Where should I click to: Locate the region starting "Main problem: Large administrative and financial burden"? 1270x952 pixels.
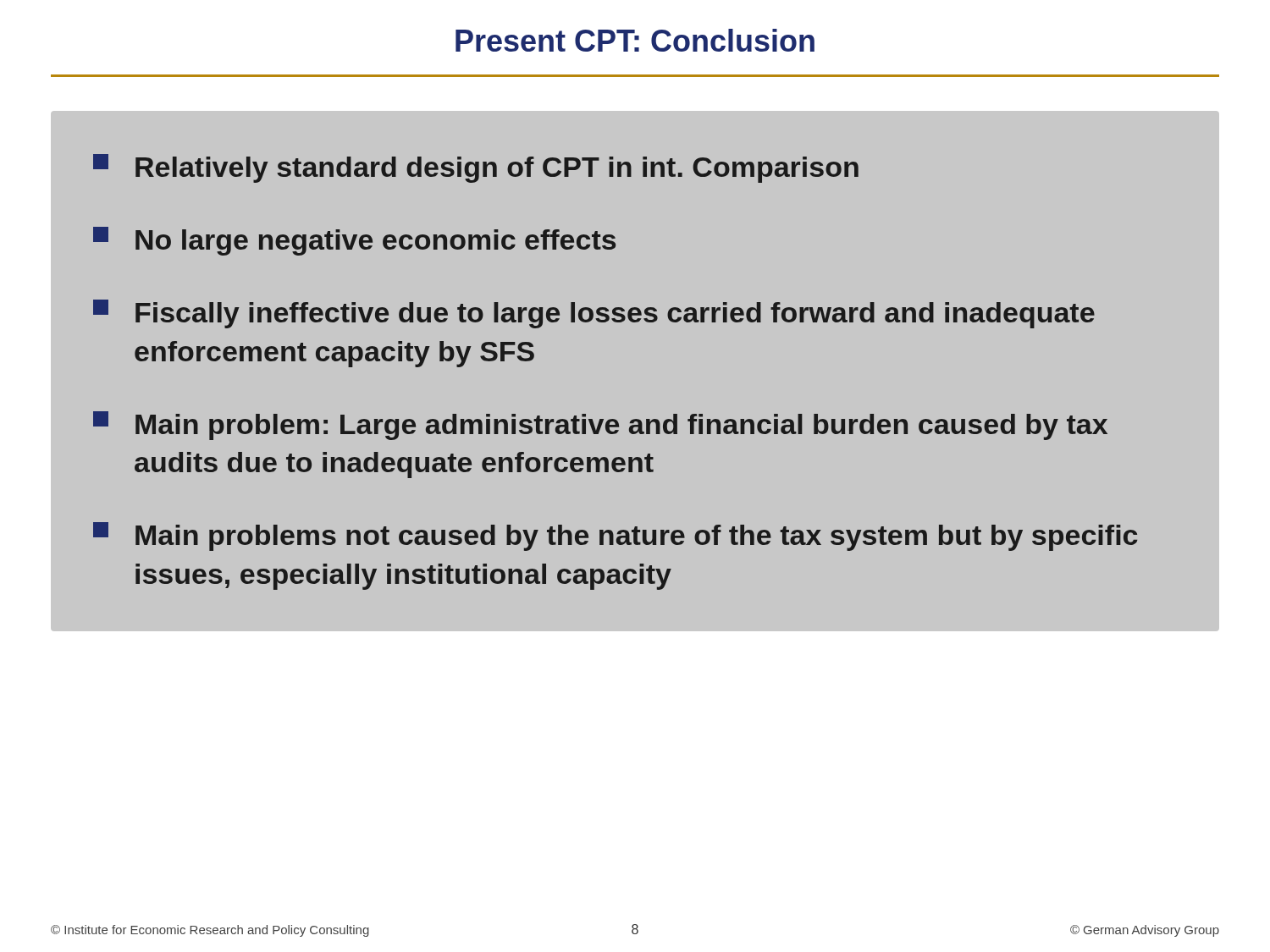635,444
